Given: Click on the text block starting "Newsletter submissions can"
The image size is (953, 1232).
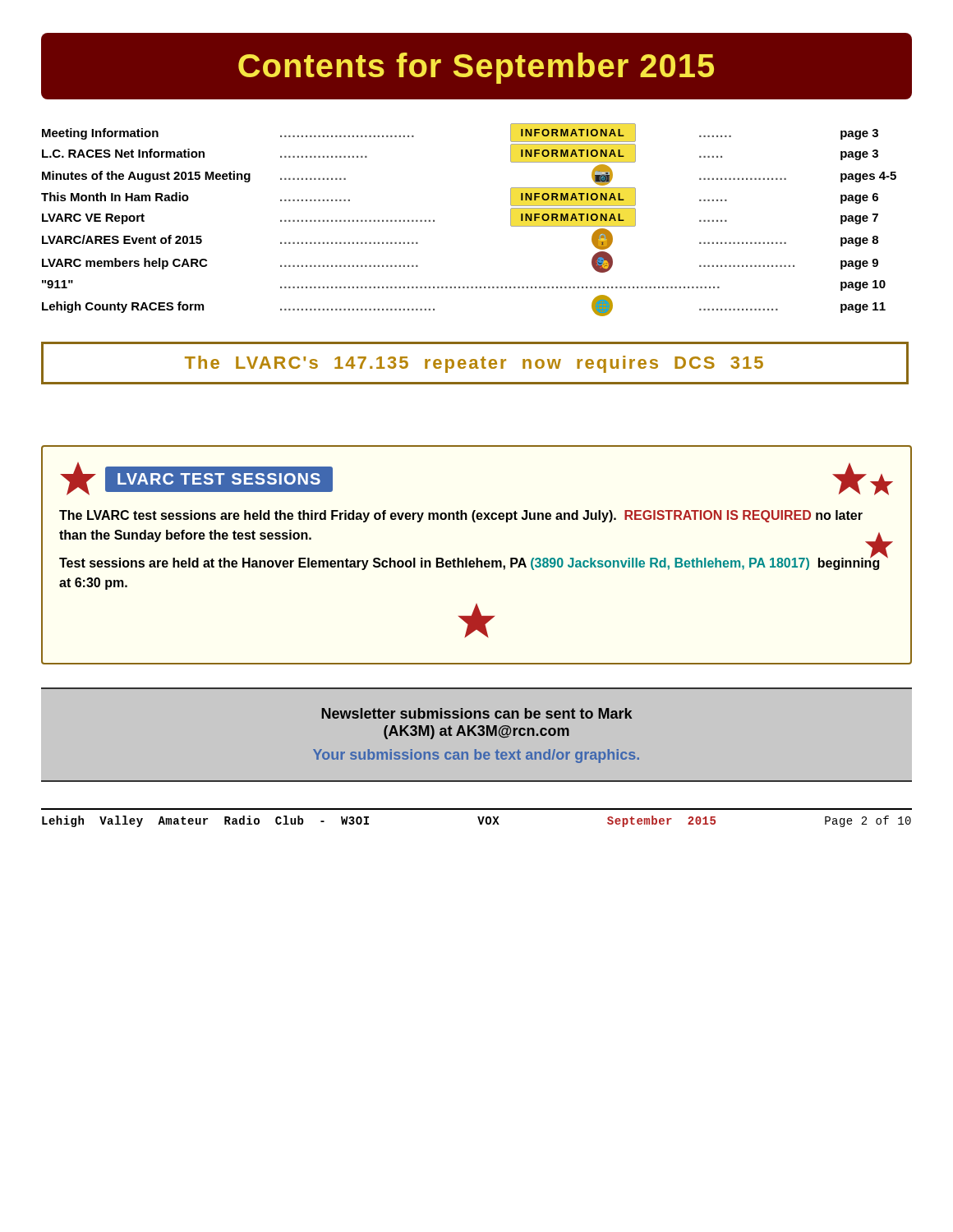Looking at the screenshot, I should [476, 735].
